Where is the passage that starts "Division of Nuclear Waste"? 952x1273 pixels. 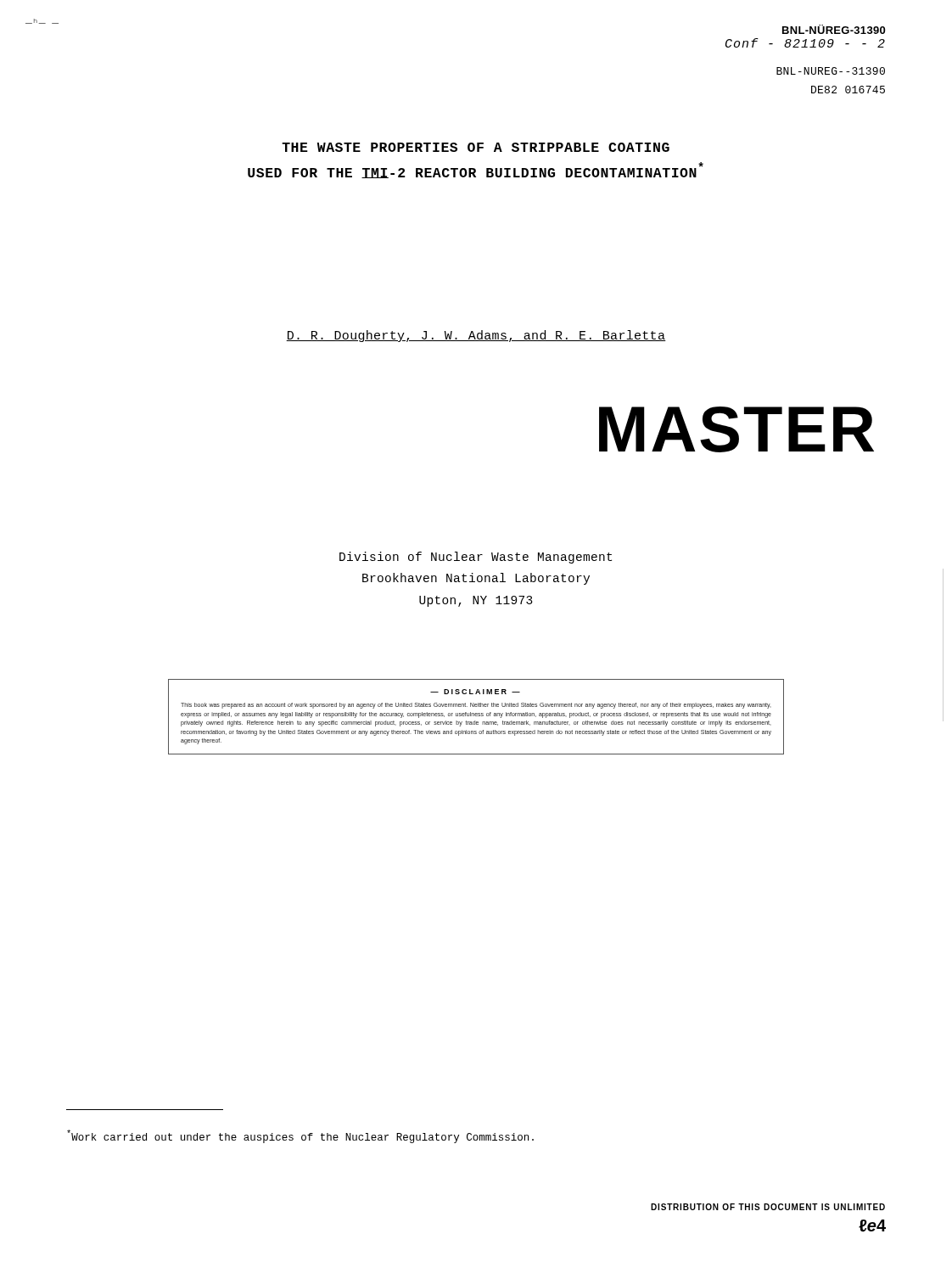coord(476,579)
